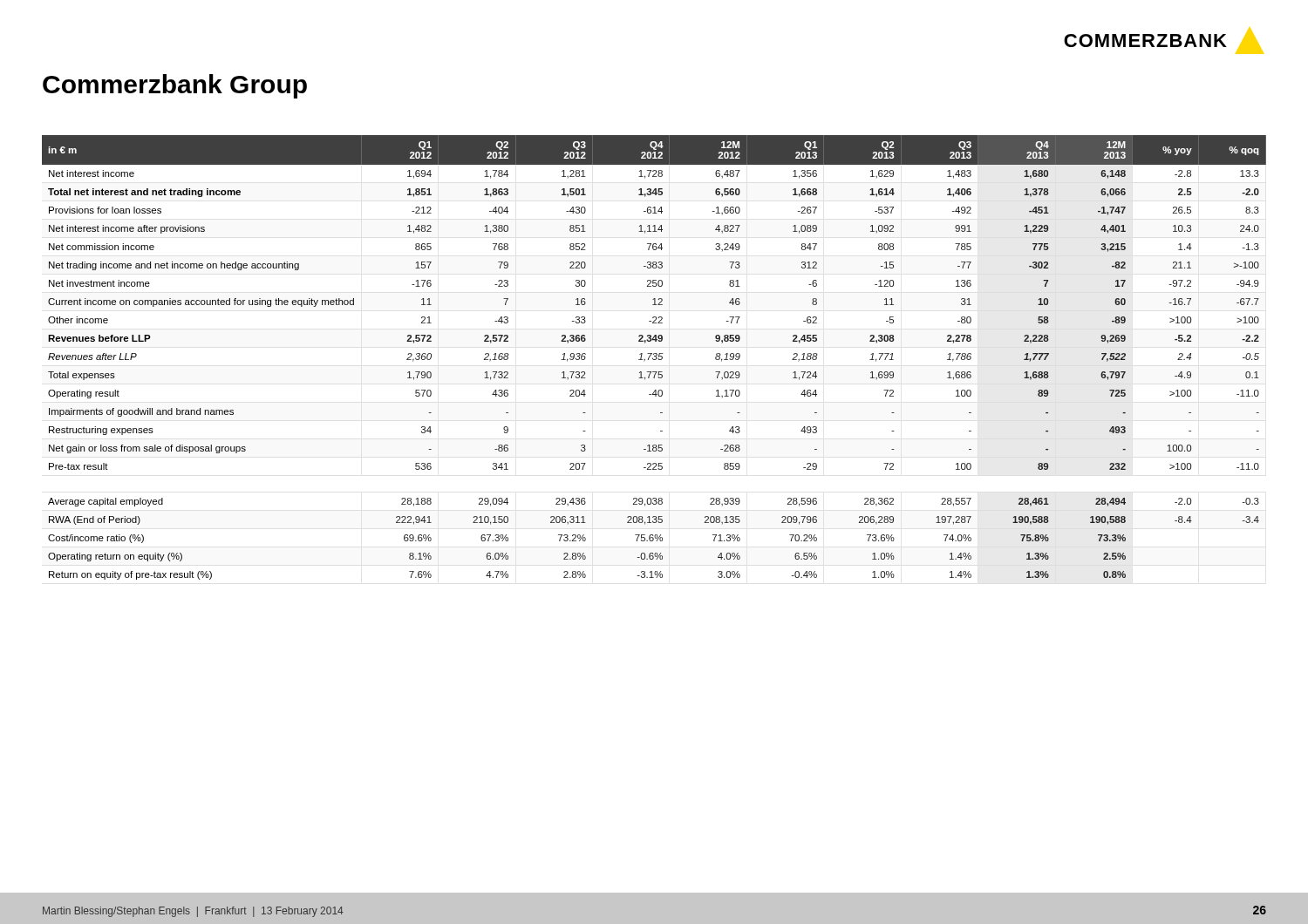Screen dimensions: 924x1308
Task: Locate the title
Action: pyautogui.click(x=175, y=85)
